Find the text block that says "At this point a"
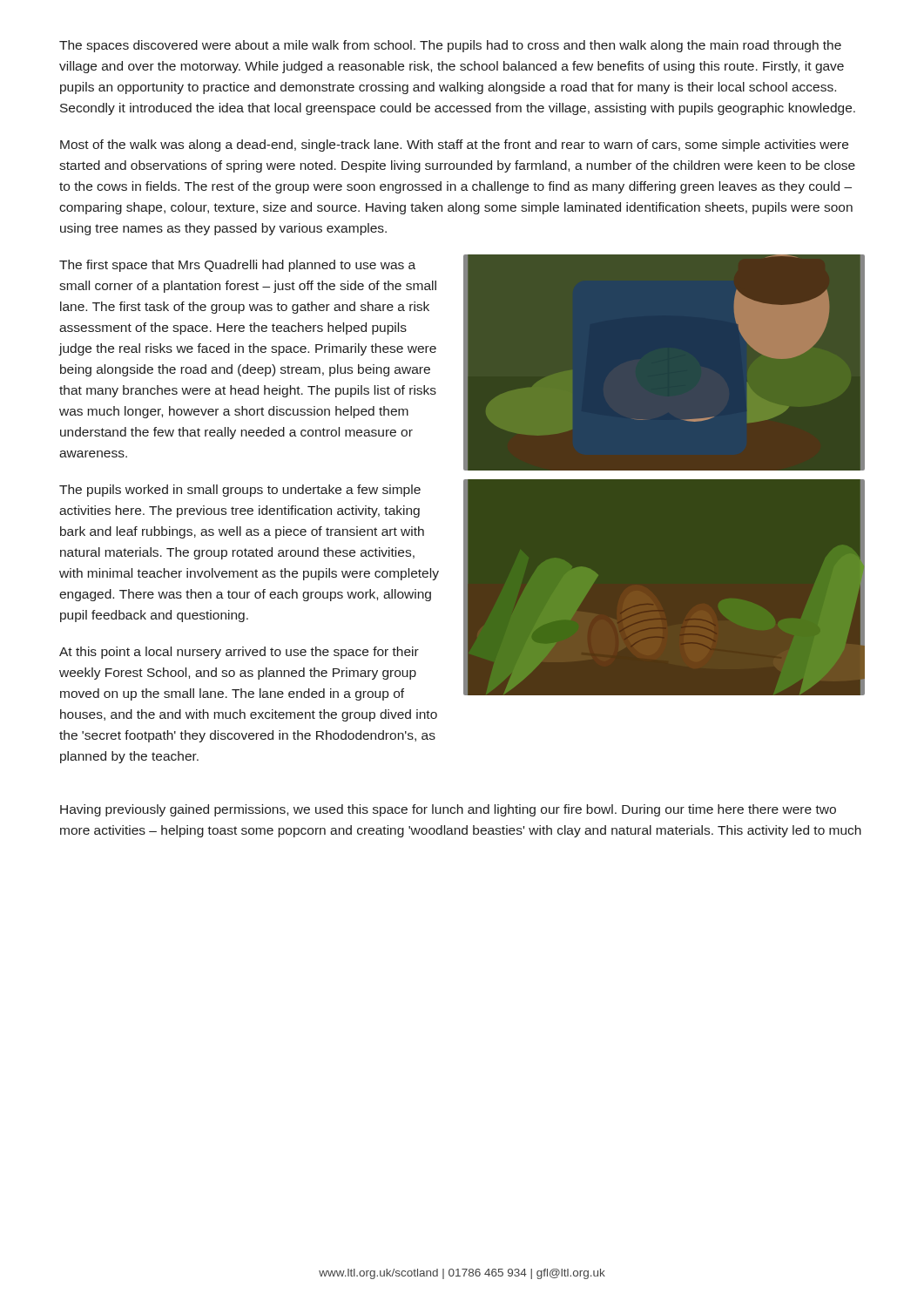 coord(248,704)
